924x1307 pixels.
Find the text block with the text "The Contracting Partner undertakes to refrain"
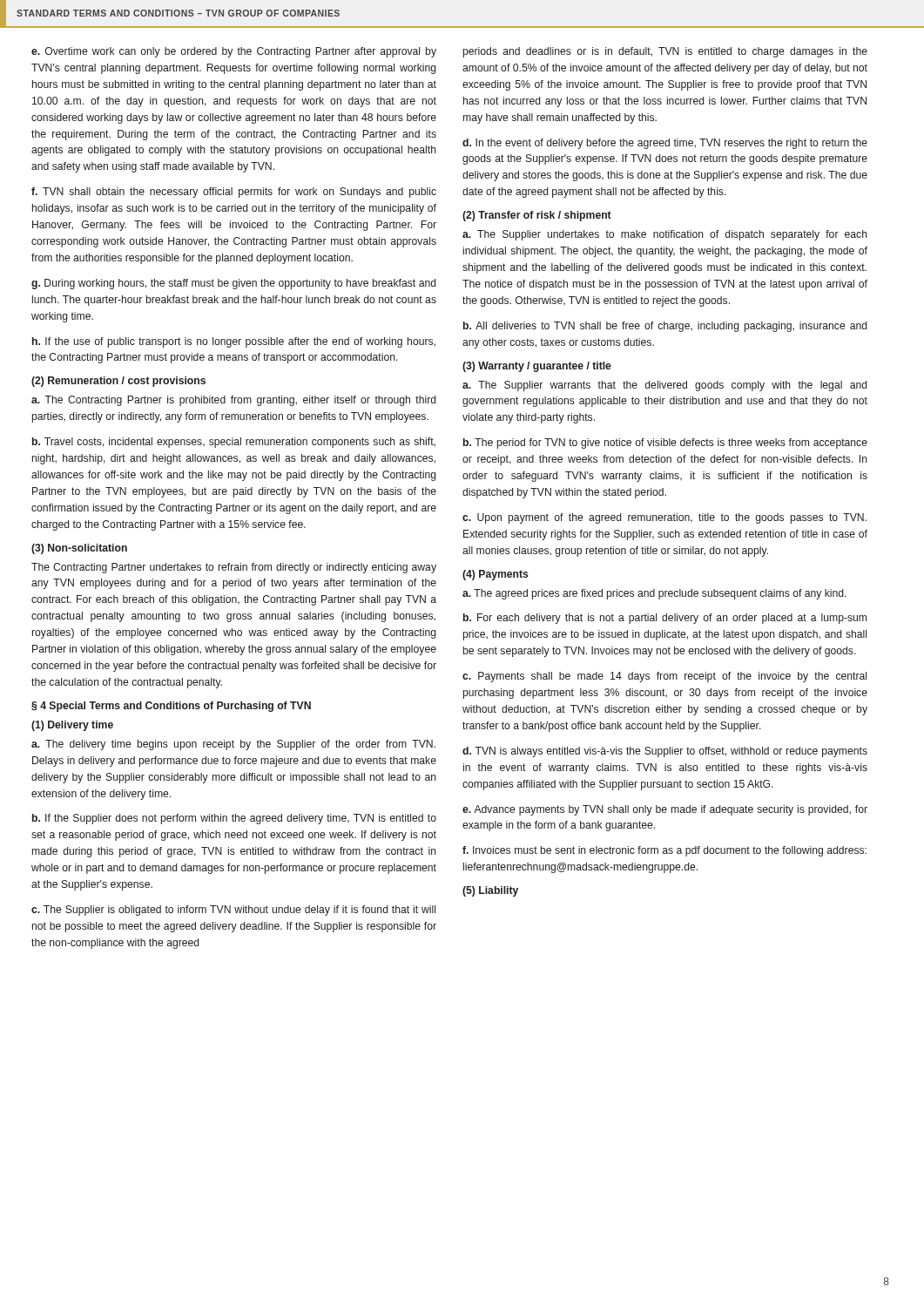pos(234,624)
